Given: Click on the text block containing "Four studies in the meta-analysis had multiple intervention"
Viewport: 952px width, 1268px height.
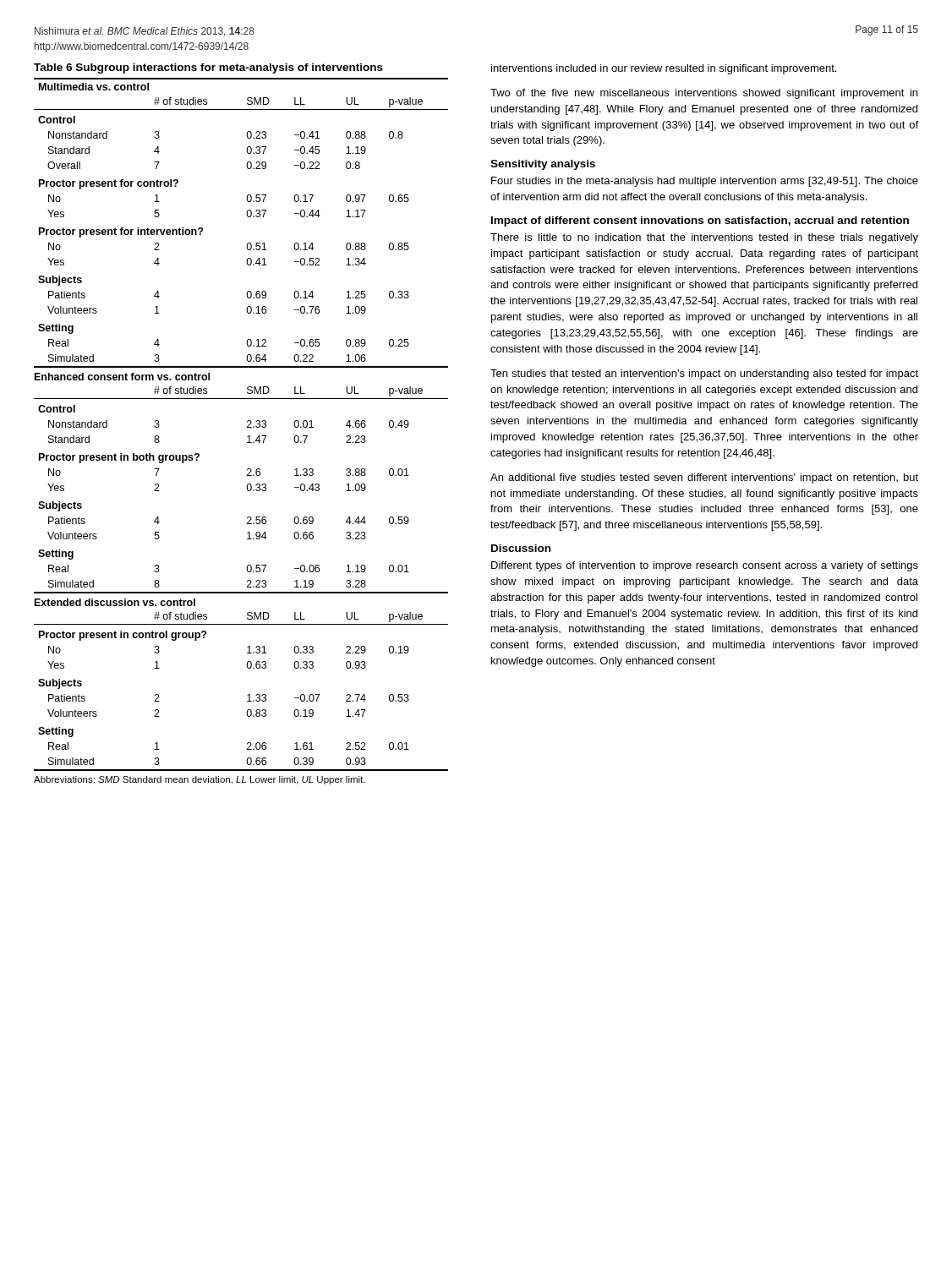Looking at the screenshot, I should (x=704, y=189).
